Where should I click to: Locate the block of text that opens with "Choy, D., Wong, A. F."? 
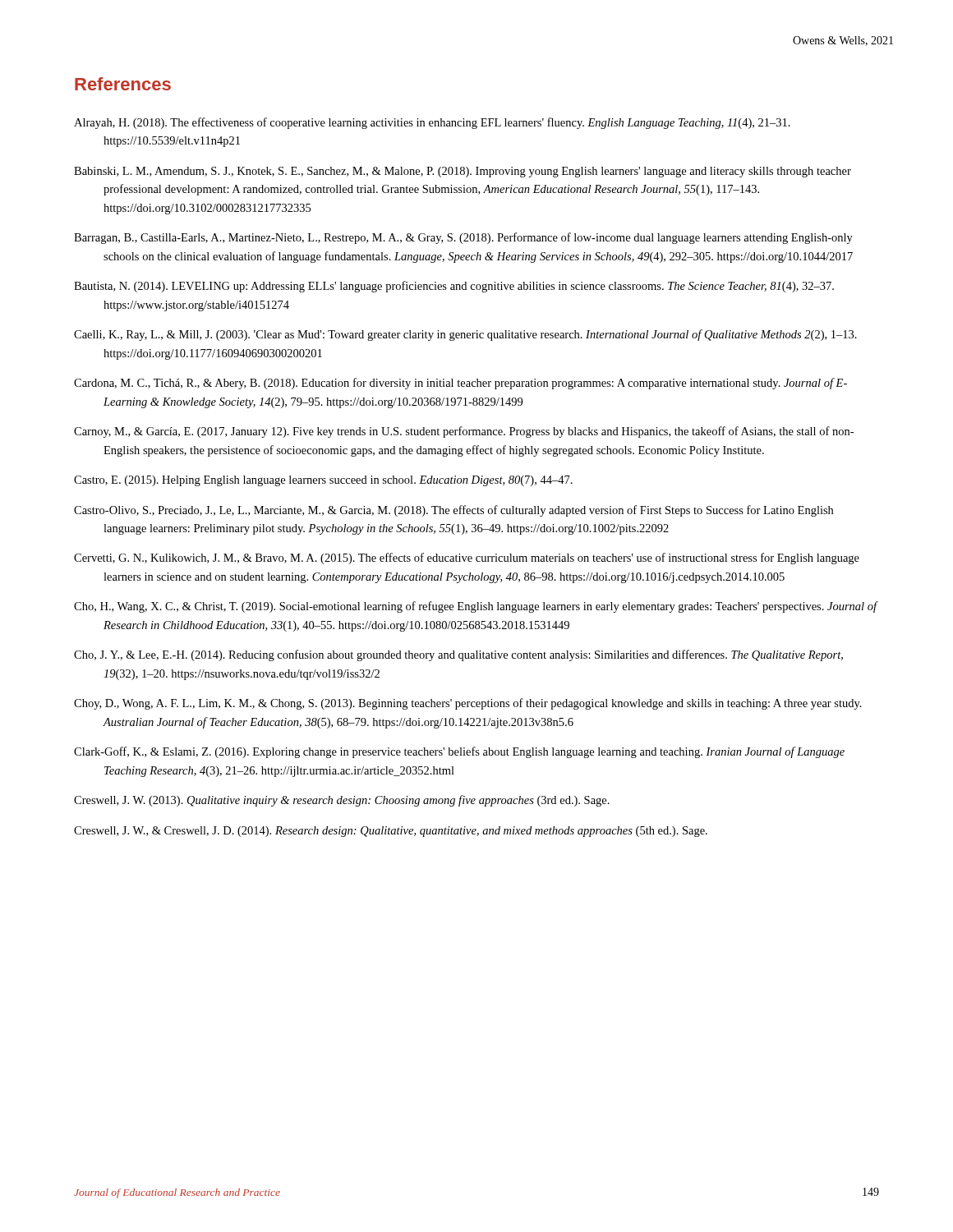(x=468, y=712)
